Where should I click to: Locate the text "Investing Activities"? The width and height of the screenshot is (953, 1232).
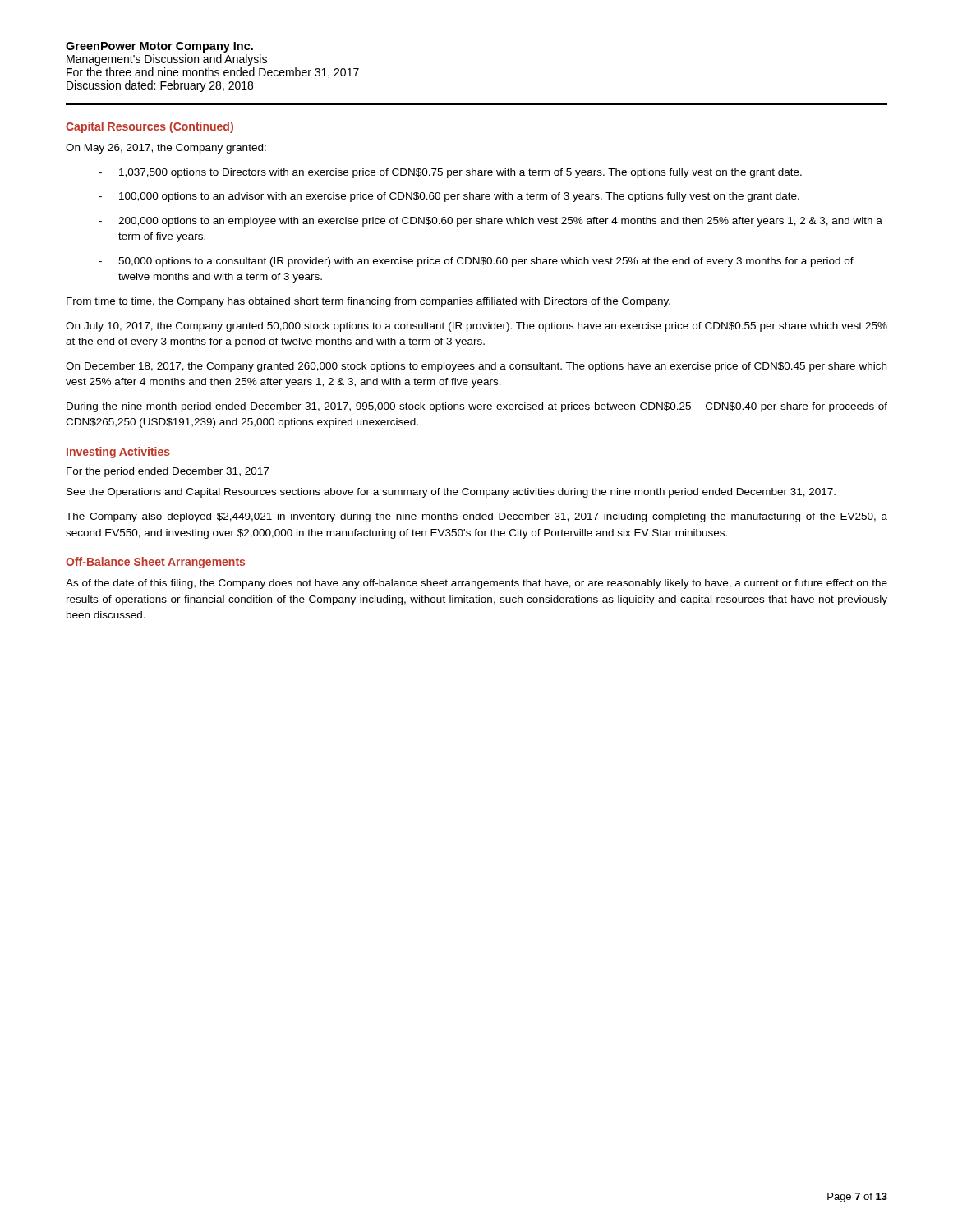point(118,453)
